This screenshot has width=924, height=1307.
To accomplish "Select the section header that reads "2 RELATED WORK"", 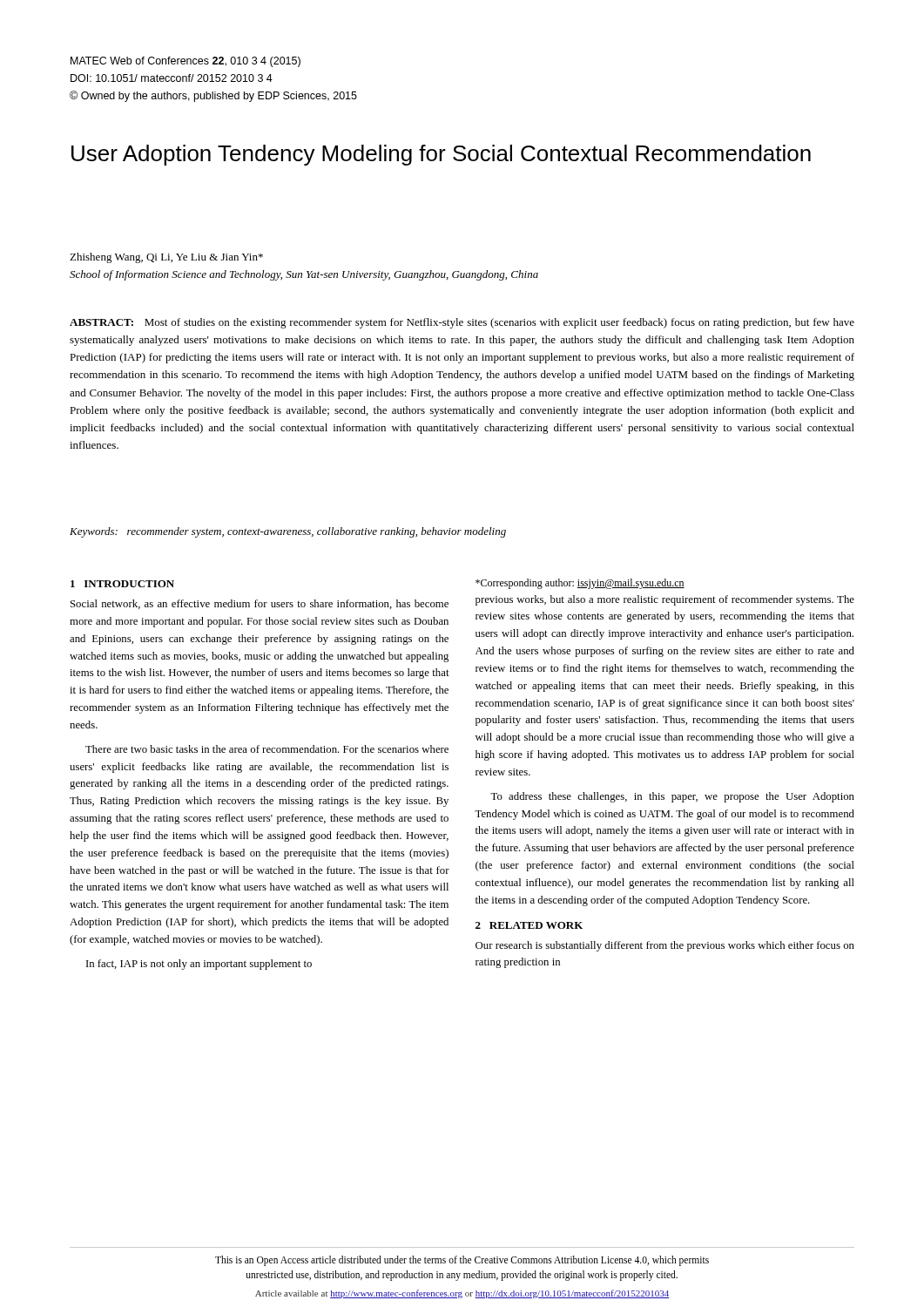I will (529, 924).
